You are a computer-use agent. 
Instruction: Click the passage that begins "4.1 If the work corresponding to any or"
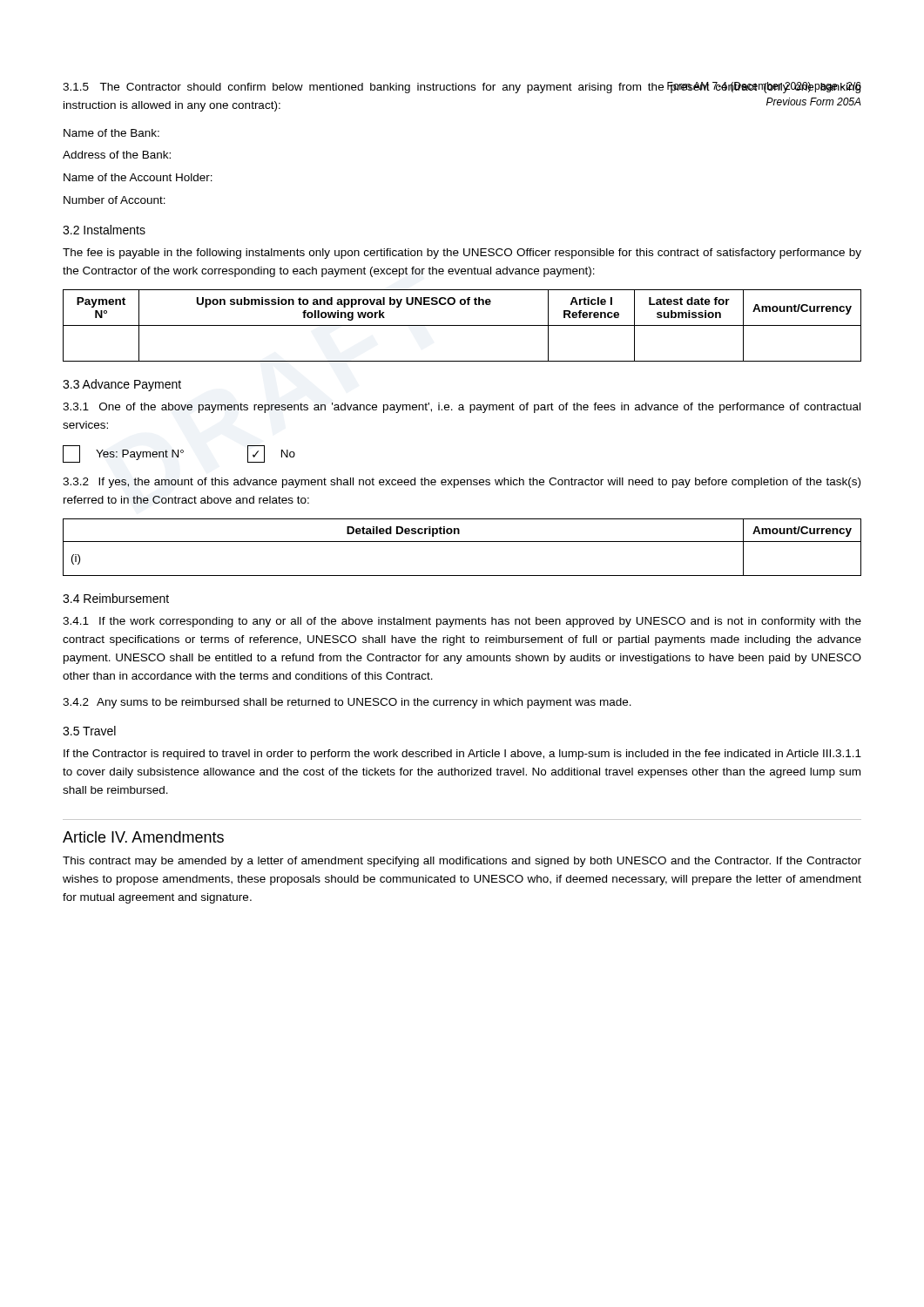coord(462,647)
